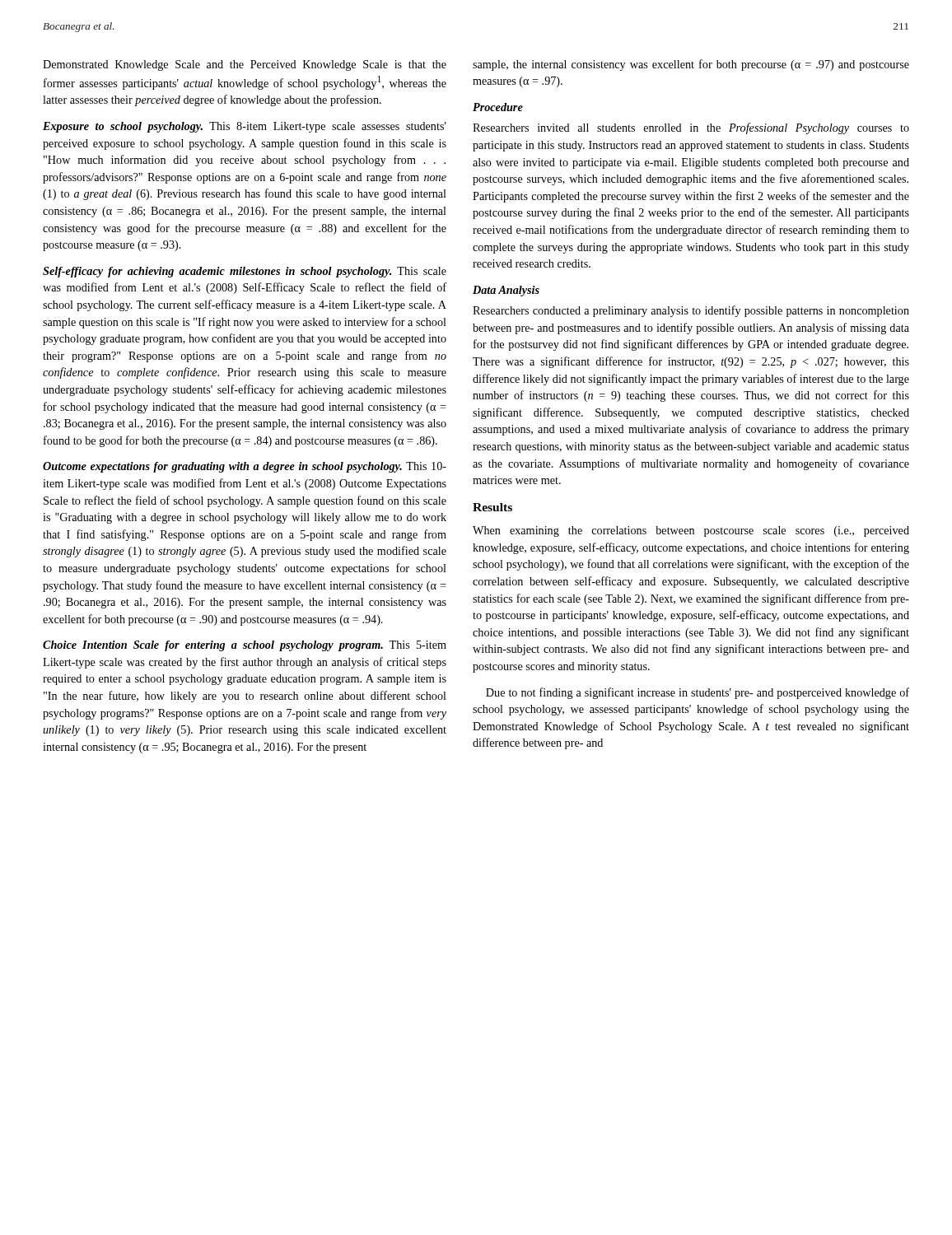Image resolution: width=952 pixels, height=1235 pixels.
Task: Select the block starting "Researchers invited all students enrolled in"
Action: 691,196
